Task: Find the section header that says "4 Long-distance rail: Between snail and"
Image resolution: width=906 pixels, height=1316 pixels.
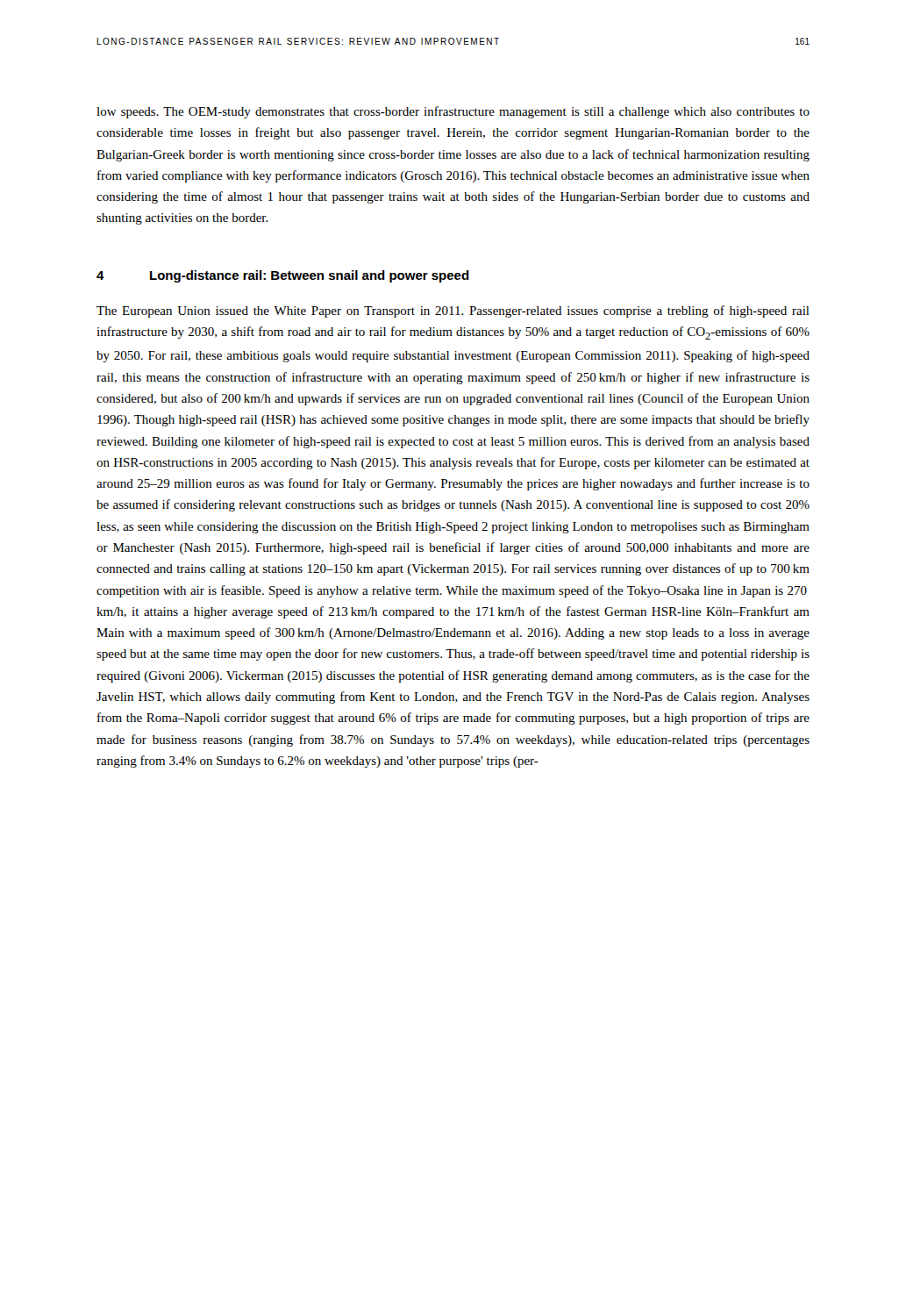Action: coord(283,275)
